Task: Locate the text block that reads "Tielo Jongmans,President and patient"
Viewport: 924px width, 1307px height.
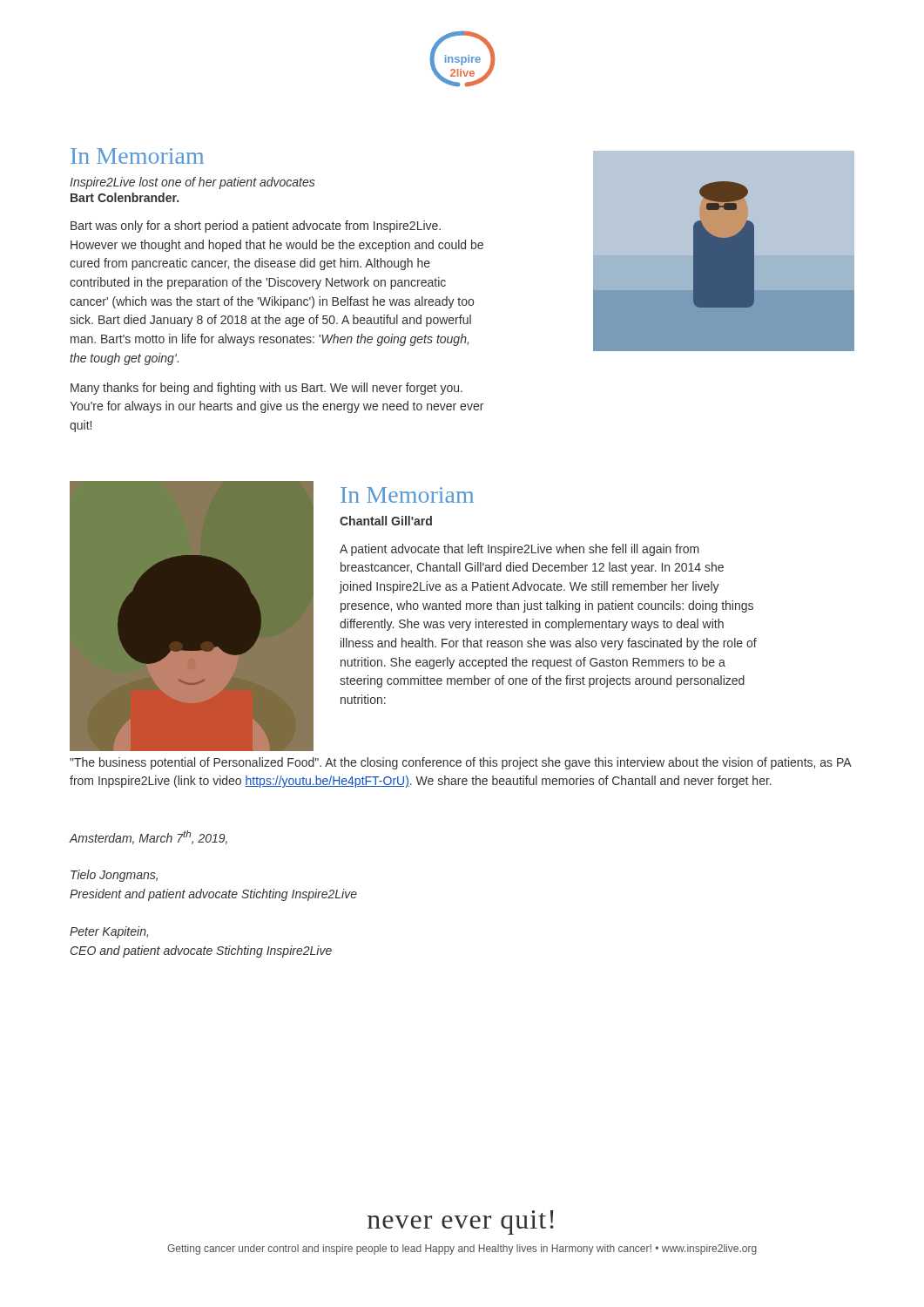Action: point(114,876)
